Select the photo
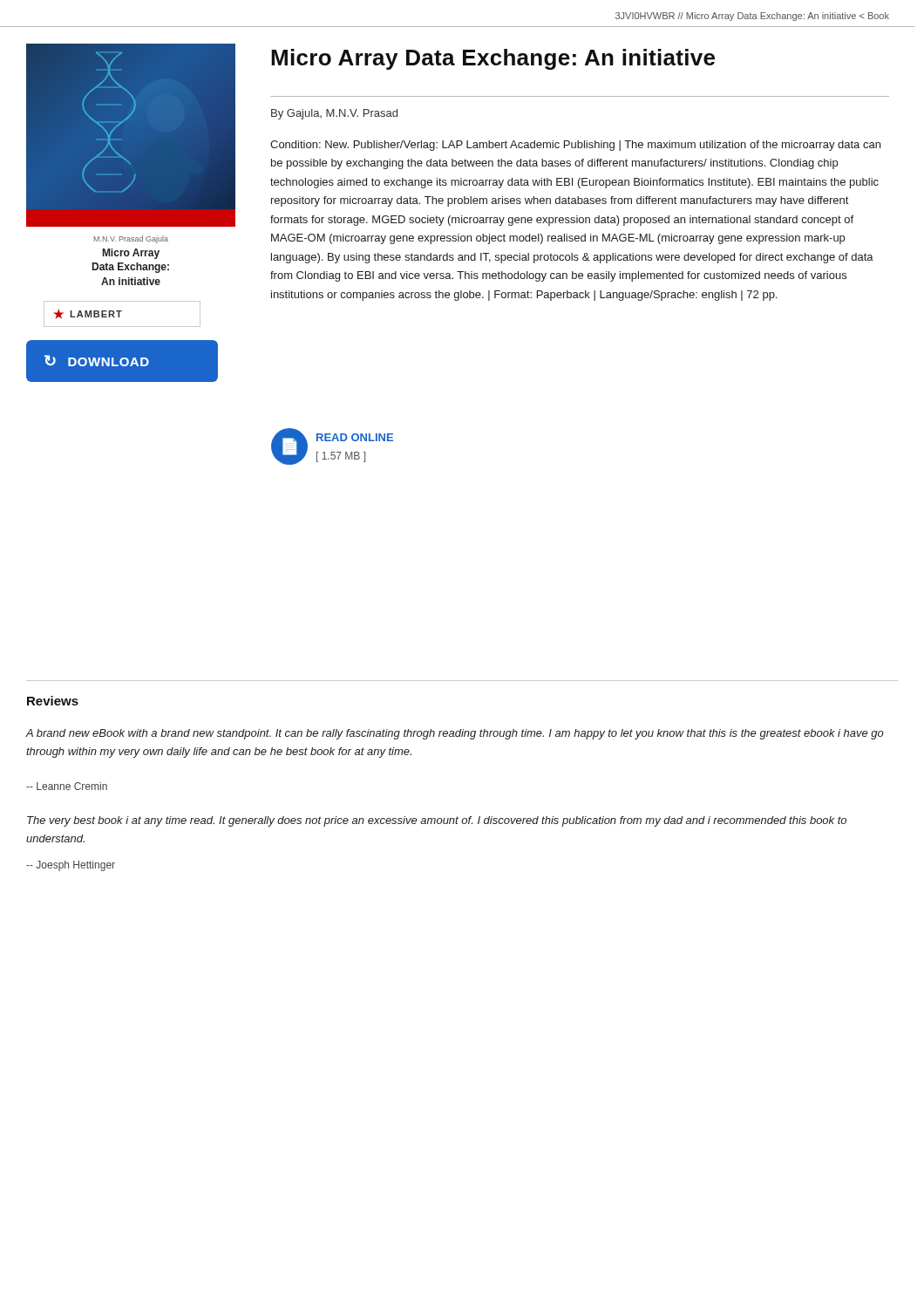Image resolution: width=924 pixels, height=1308 pixels. (131, 135)
